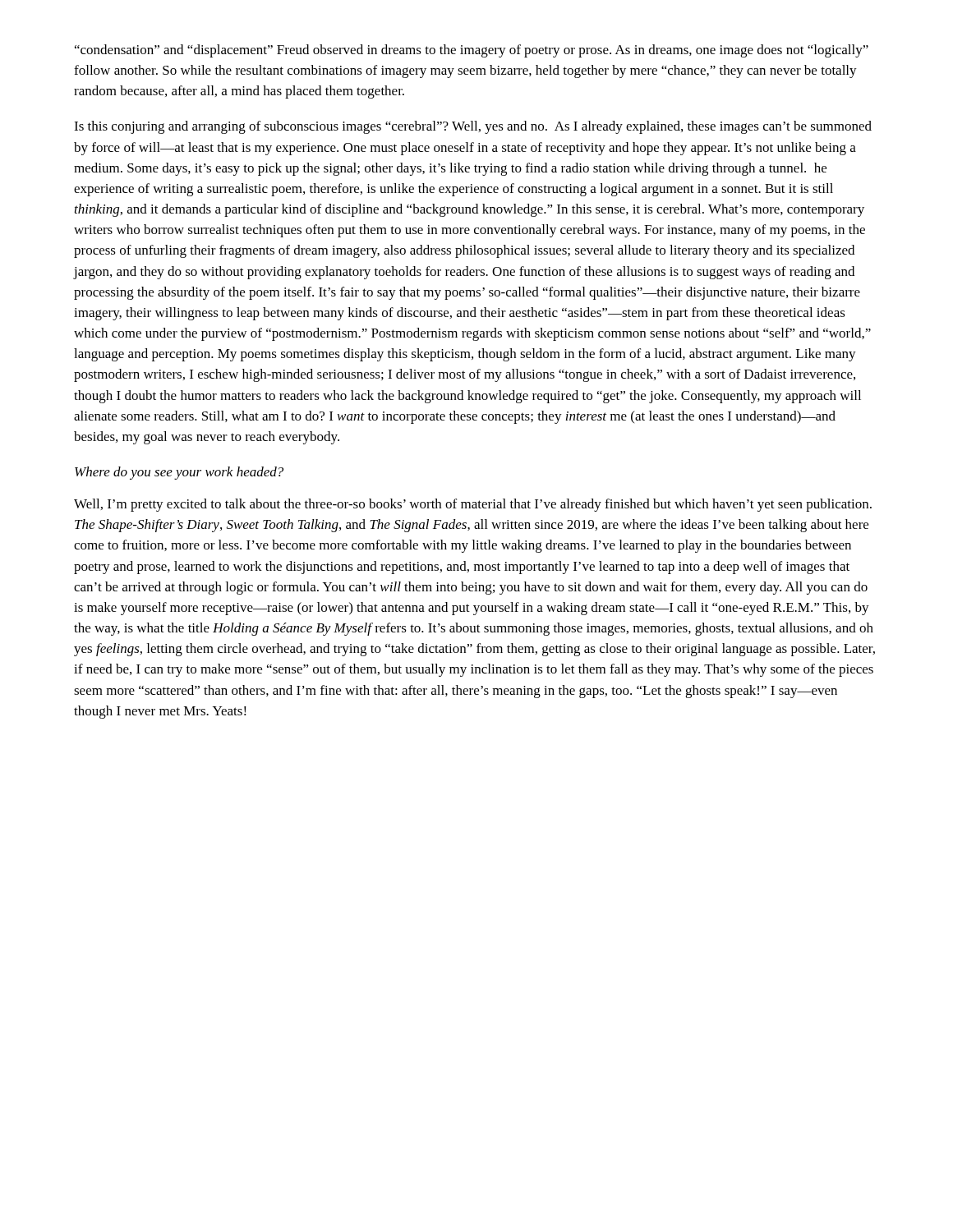Locate the block of text that opens with "Is this conjuring and"
The height and width of the screenshot is (1232, 953).
click(x=473, y=281)
